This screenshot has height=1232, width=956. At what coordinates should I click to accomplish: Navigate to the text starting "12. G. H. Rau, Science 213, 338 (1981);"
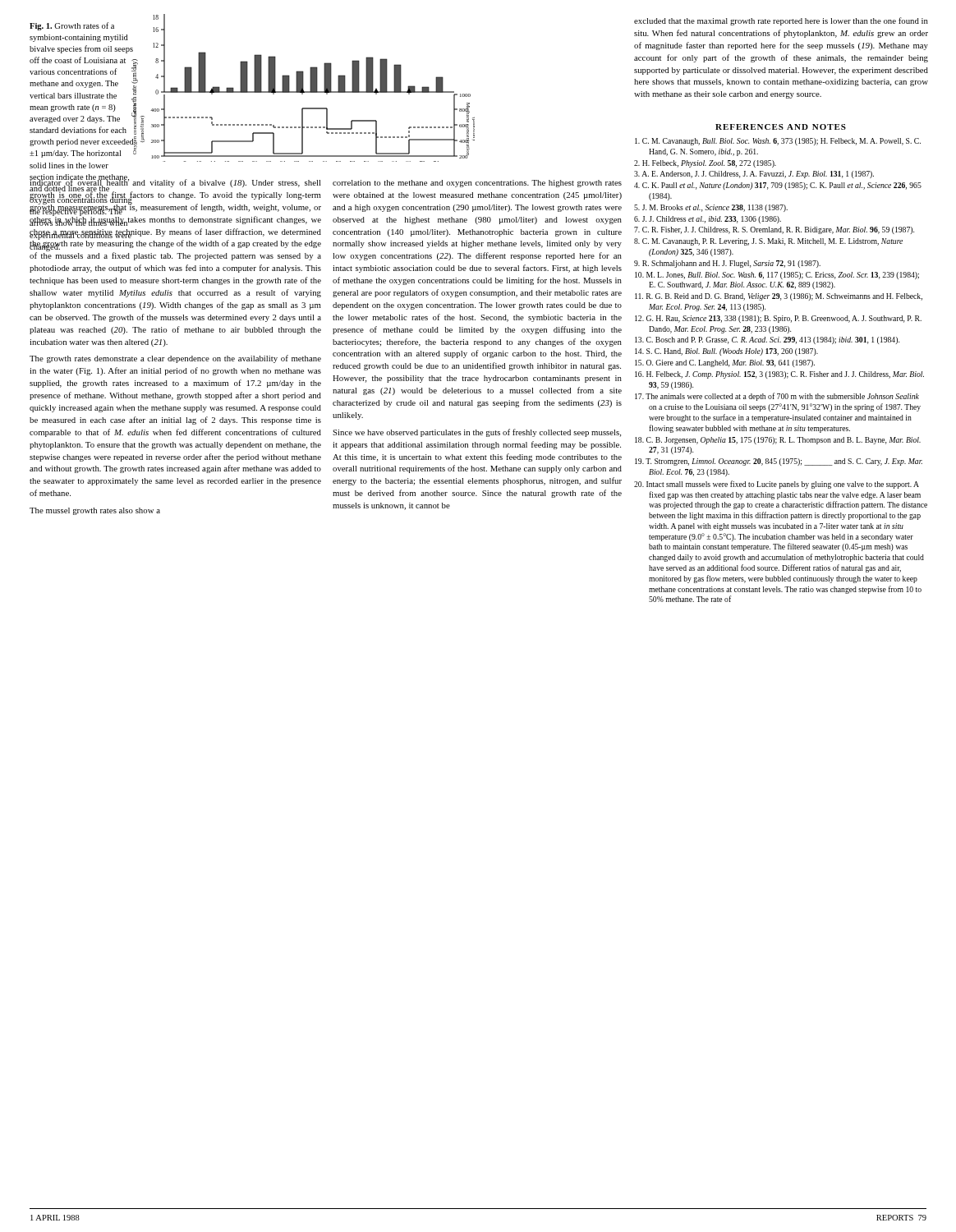pos(778,323)
